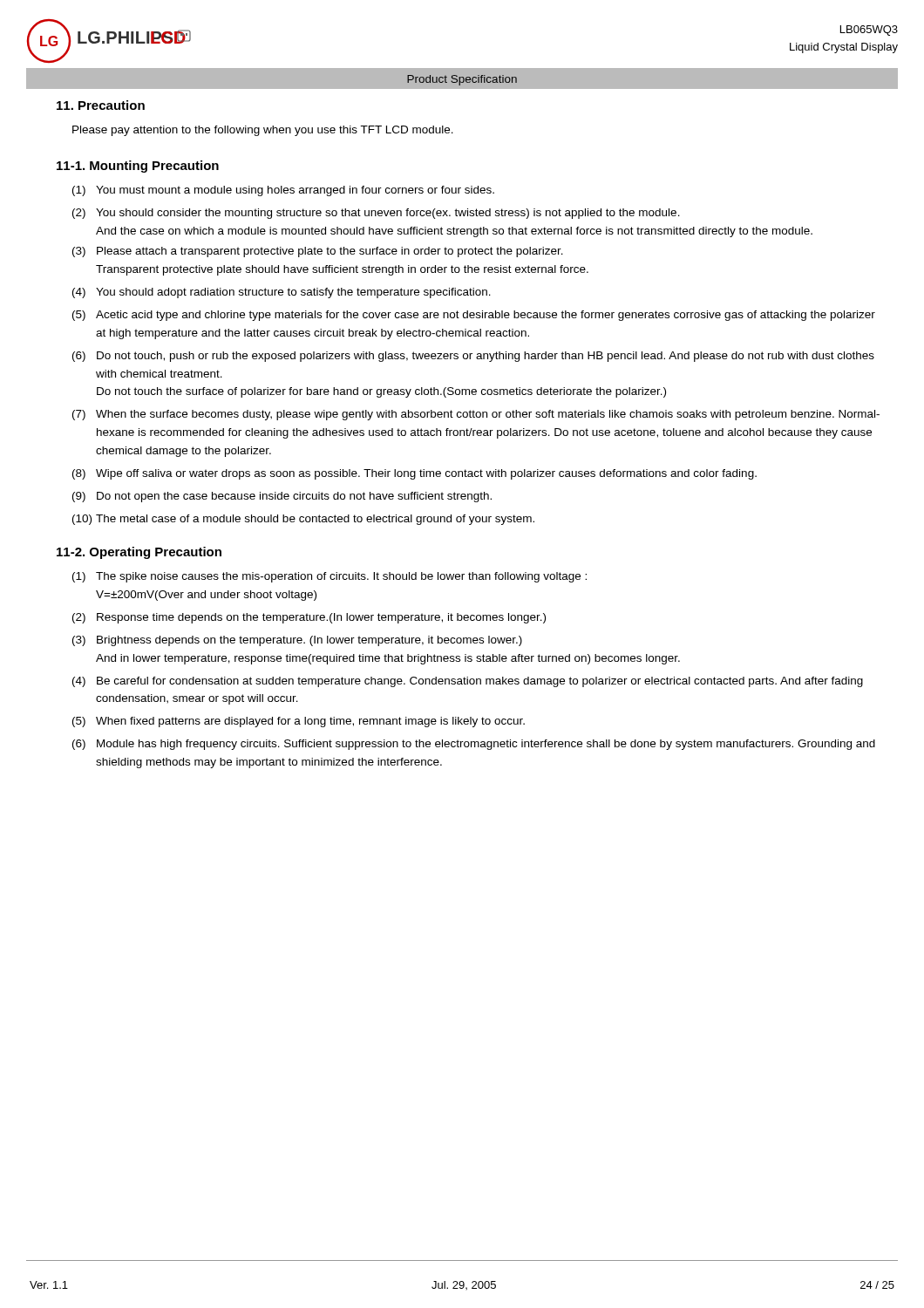Locate the passage starting "(9) Do not open the case because inside"
This screenshot has width=924, height=1308.
click(476, 497)
